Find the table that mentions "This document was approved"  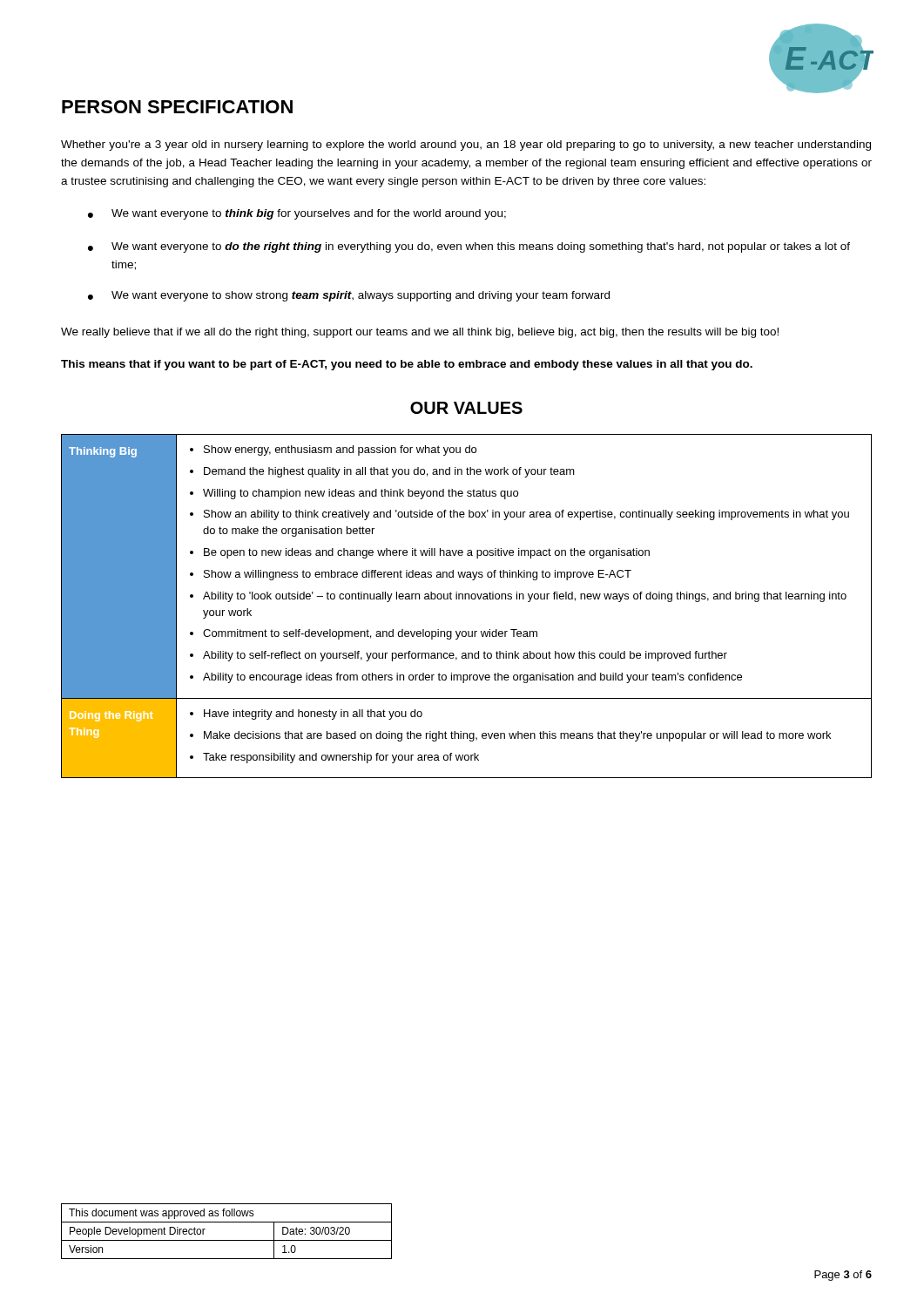point(226,1231)
